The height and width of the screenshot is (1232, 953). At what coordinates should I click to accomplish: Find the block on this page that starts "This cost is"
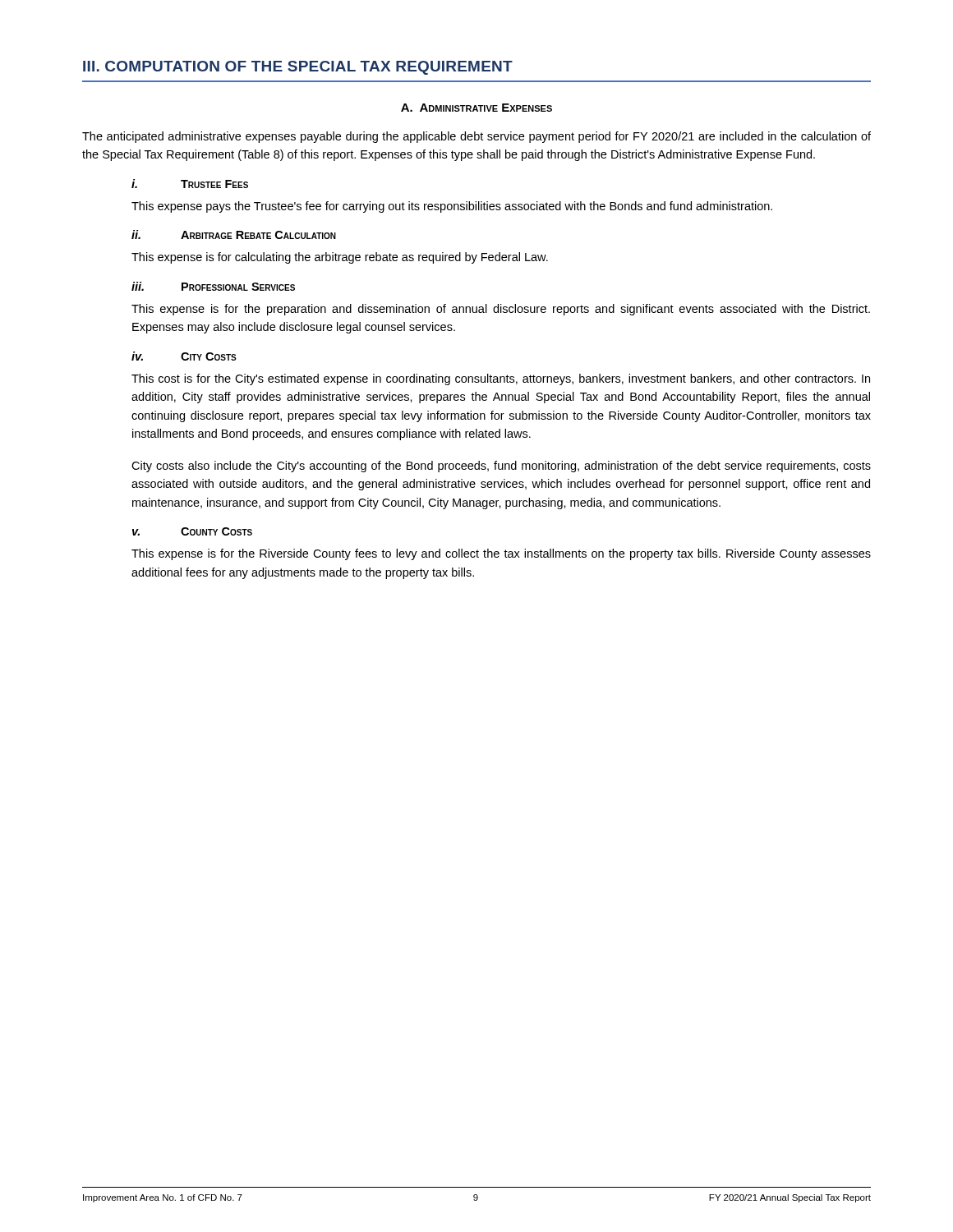(x=501, y=406)
